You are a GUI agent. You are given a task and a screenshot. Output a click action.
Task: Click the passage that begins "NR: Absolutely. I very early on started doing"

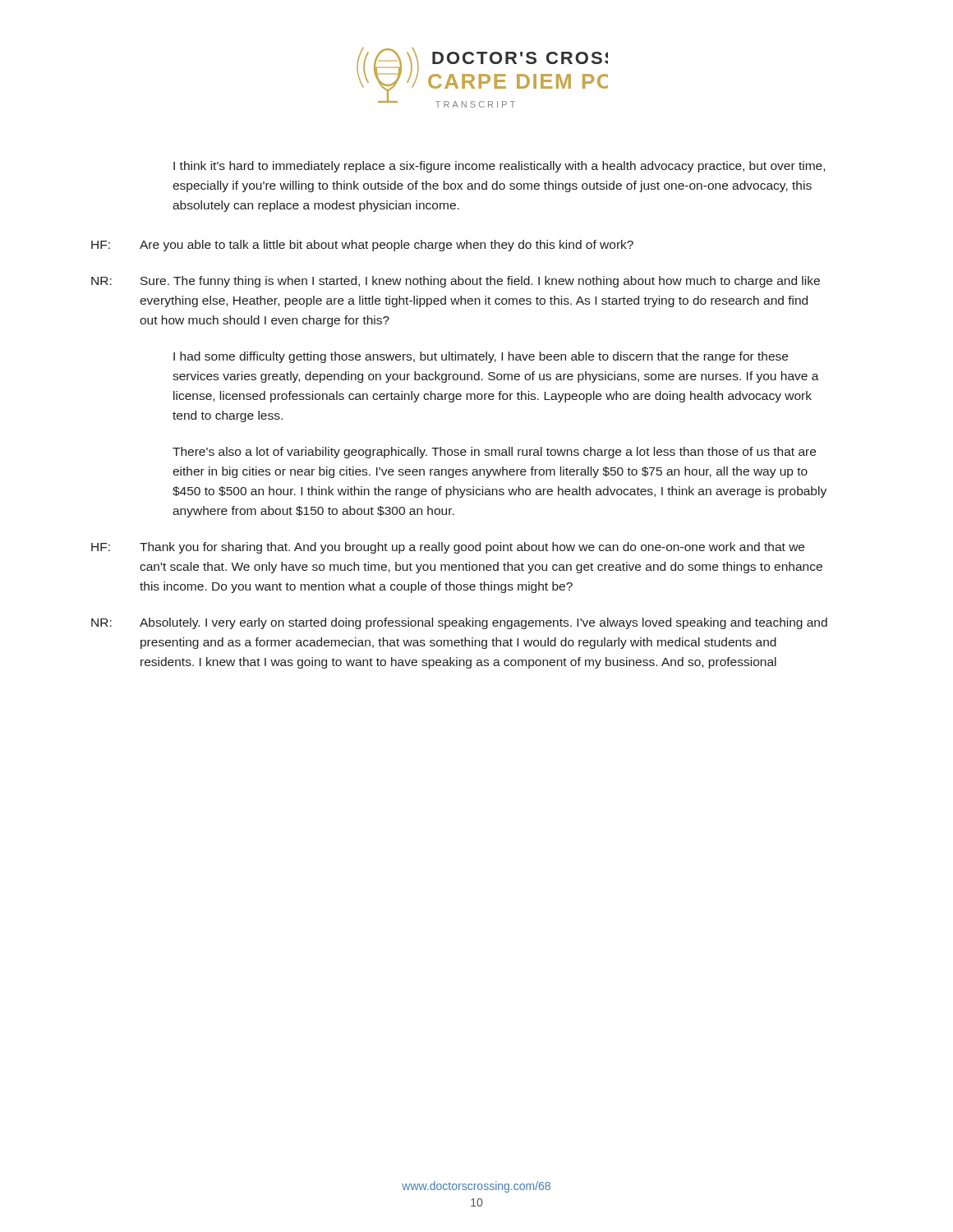pyautogui.click(x=460, y=643)
